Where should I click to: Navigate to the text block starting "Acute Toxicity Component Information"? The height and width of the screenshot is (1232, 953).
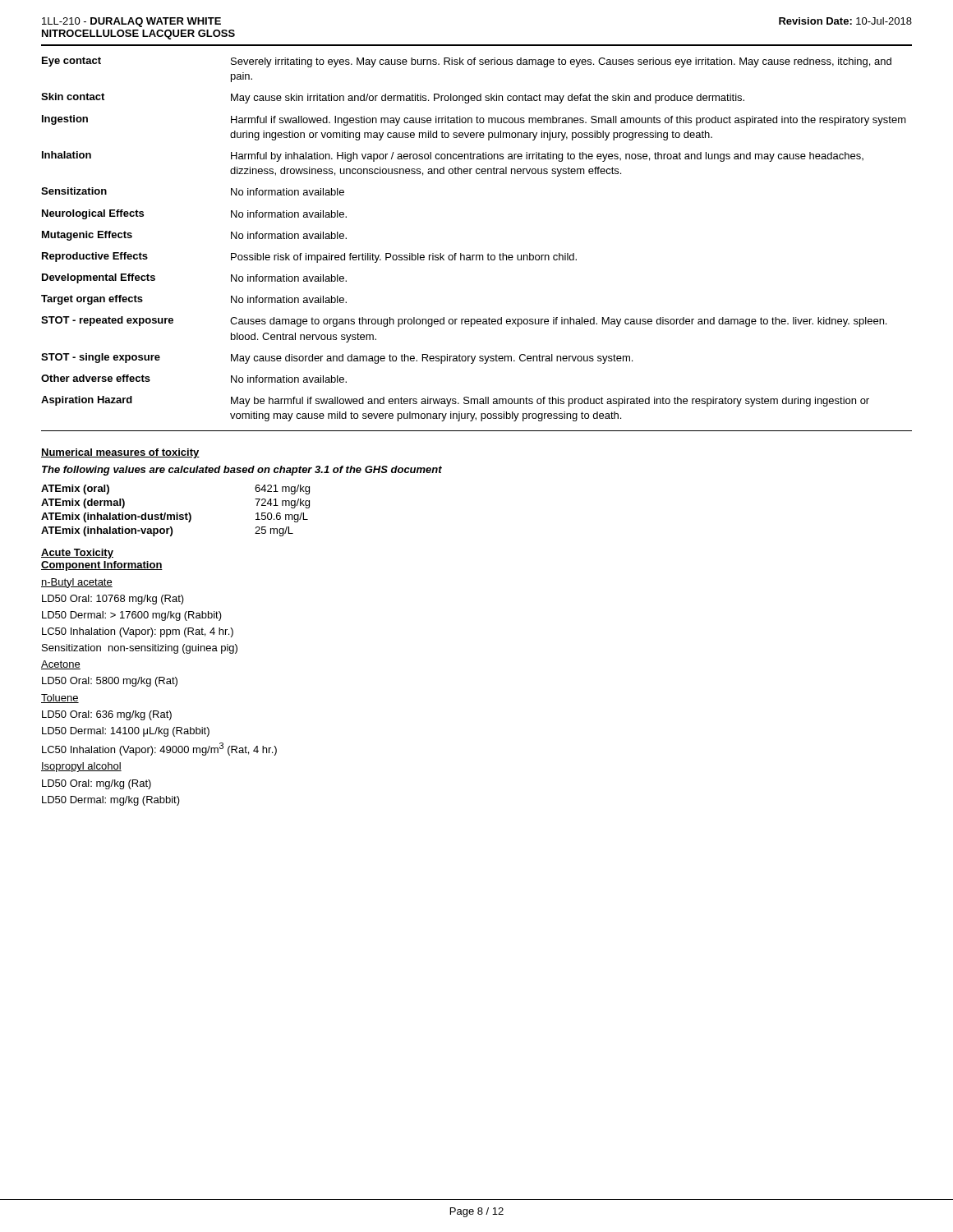click(77, 554)
